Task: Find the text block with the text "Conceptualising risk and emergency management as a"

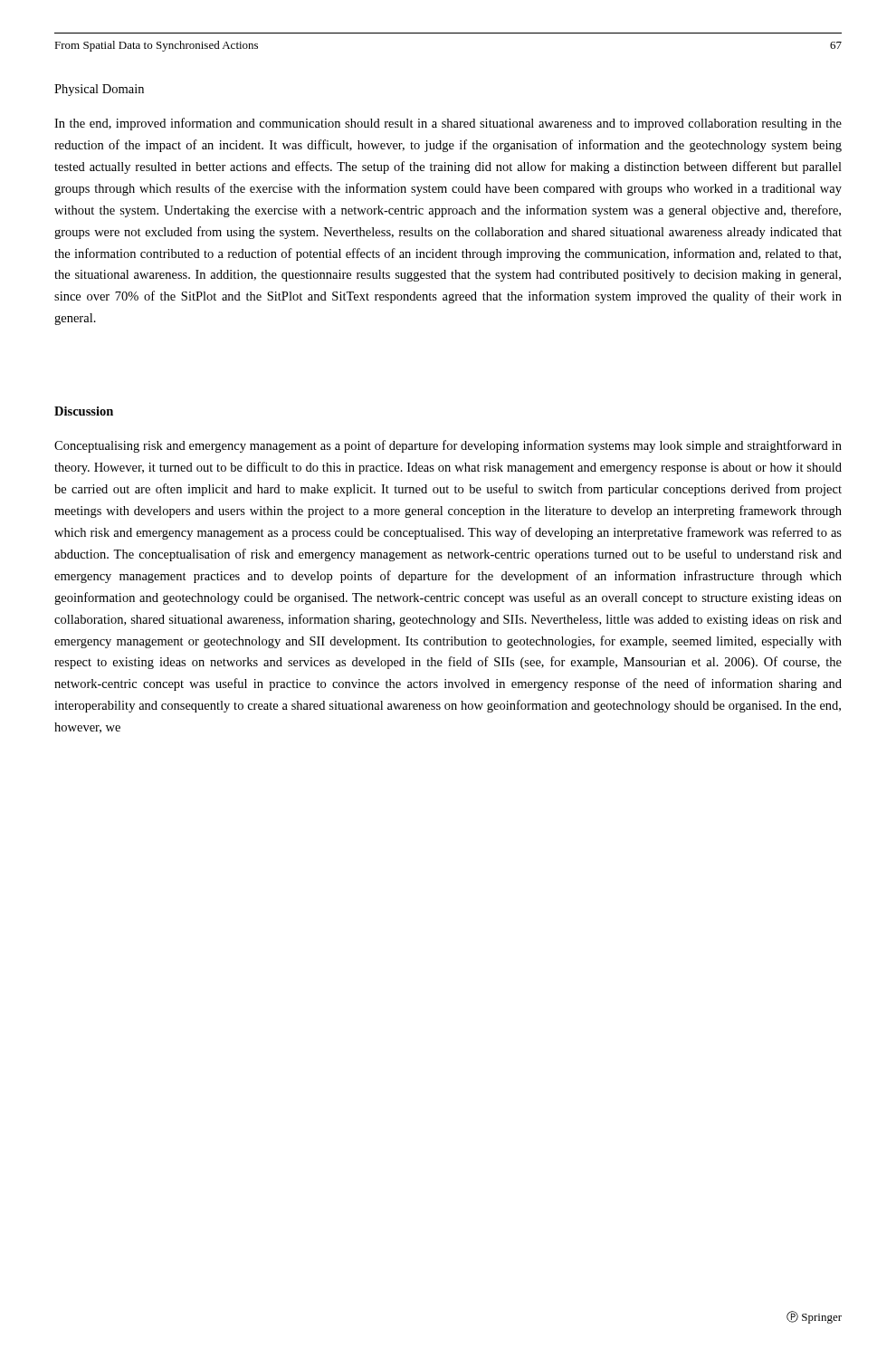Action: (448, 586)
